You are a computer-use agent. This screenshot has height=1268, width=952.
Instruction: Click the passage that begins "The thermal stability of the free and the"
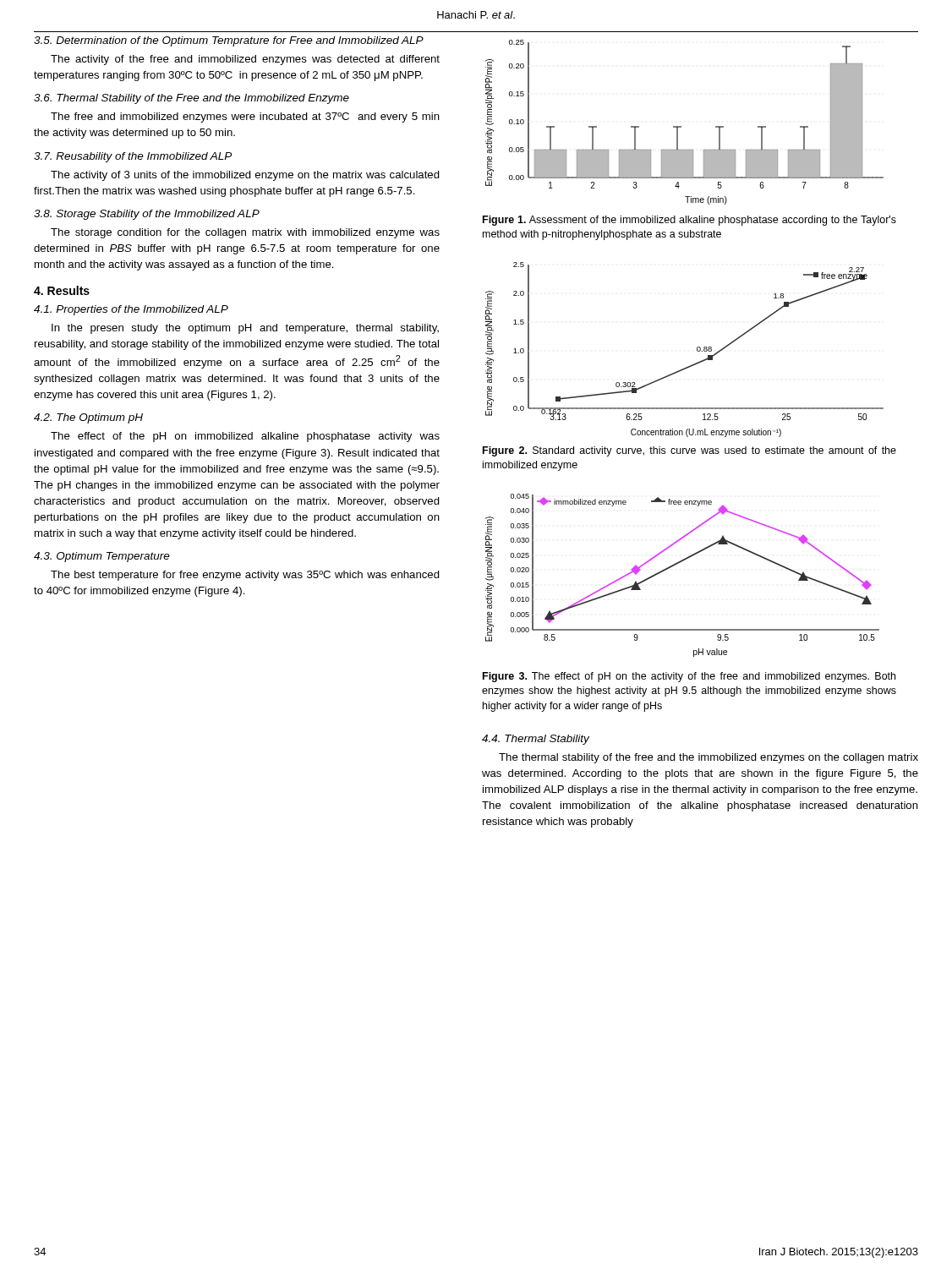coord(700,789)
